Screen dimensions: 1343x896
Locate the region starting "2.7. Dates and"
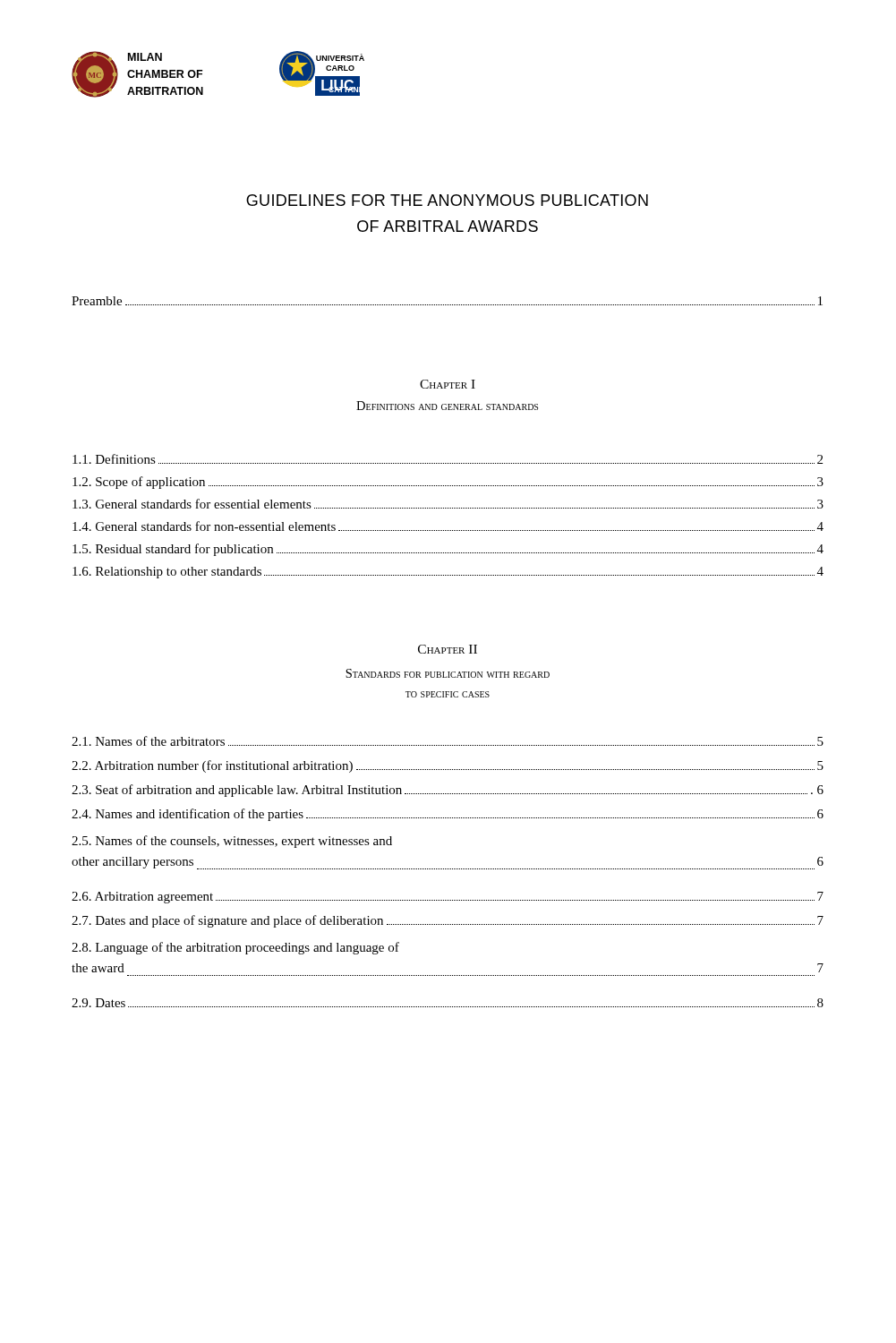tap(448, 921)
